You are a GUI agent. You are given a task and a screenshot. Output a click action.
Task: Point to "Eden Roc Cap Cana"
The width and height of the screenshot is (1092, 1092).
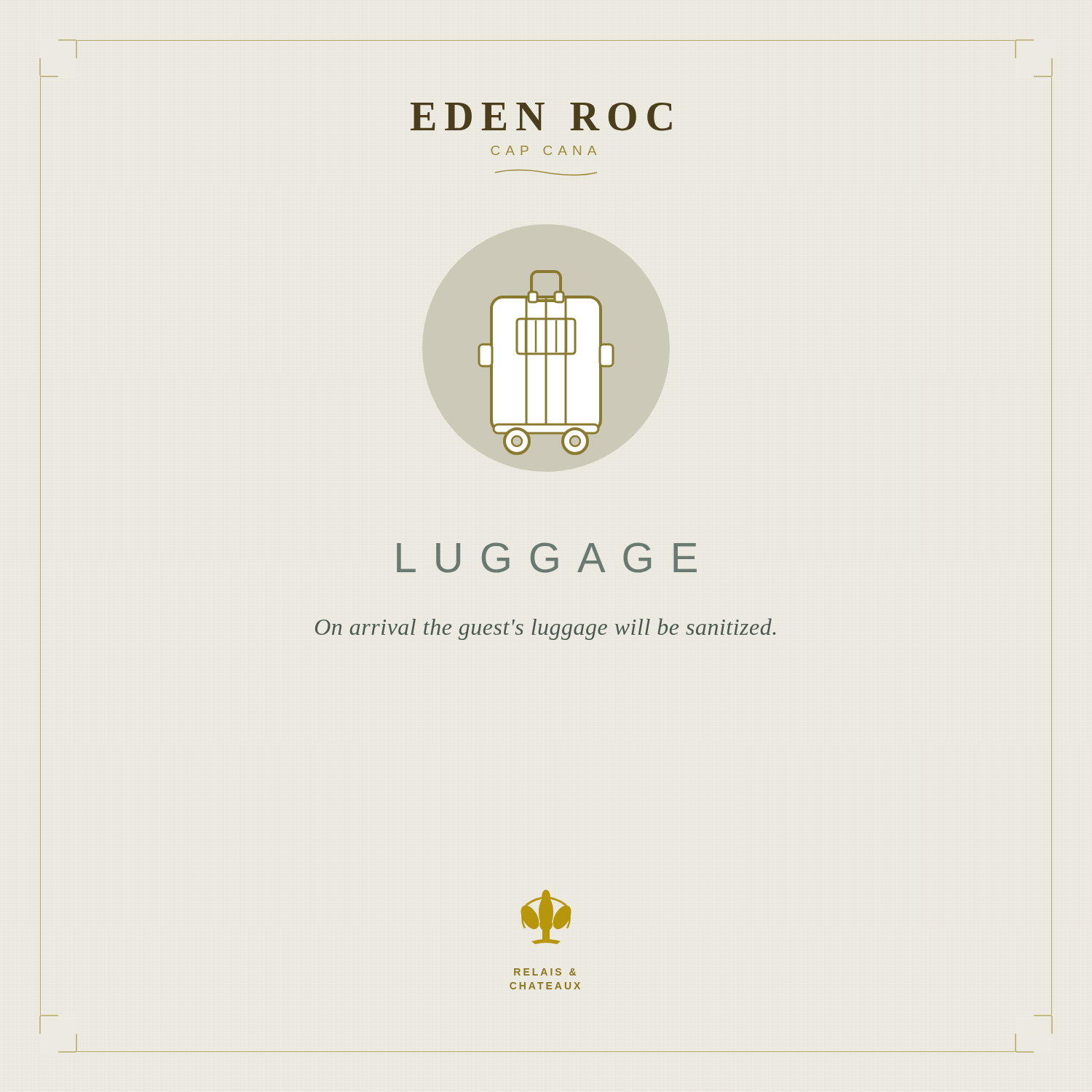pos(546,137)
